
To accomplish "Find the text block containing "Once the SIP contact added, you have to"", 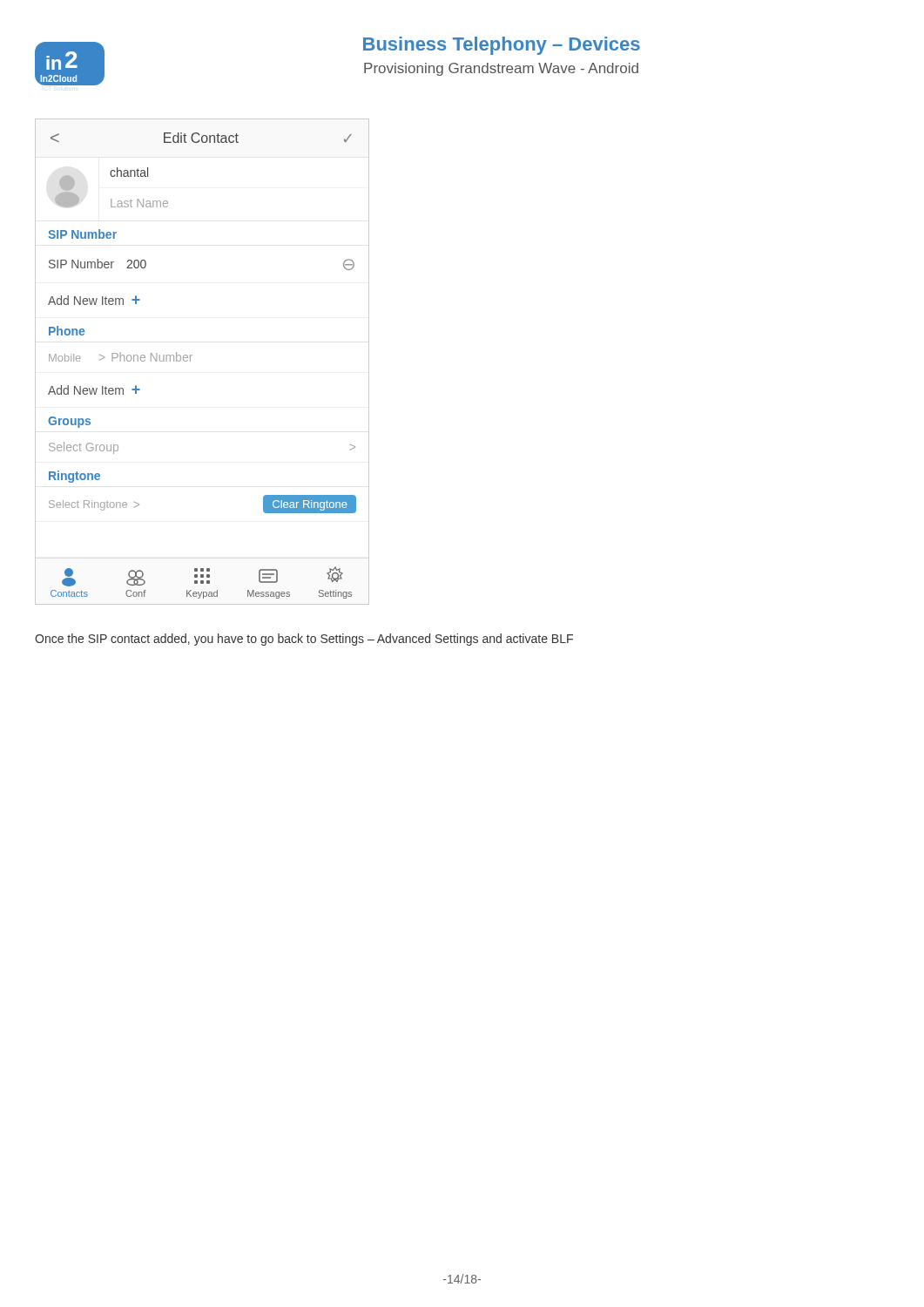I will 304,639.
